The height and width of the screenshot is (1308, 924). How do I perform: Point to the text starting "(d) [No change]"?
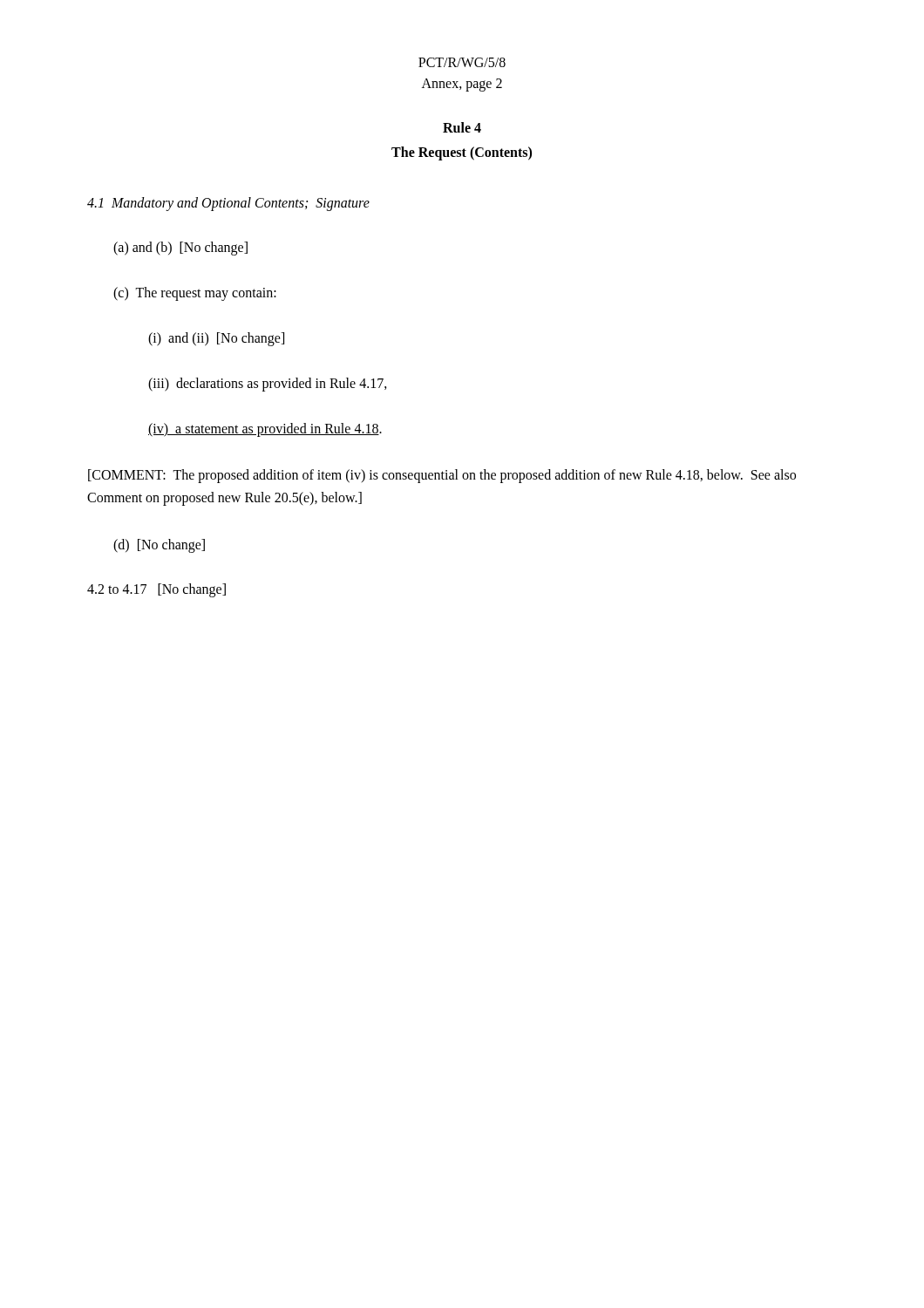tap(160, 545)
